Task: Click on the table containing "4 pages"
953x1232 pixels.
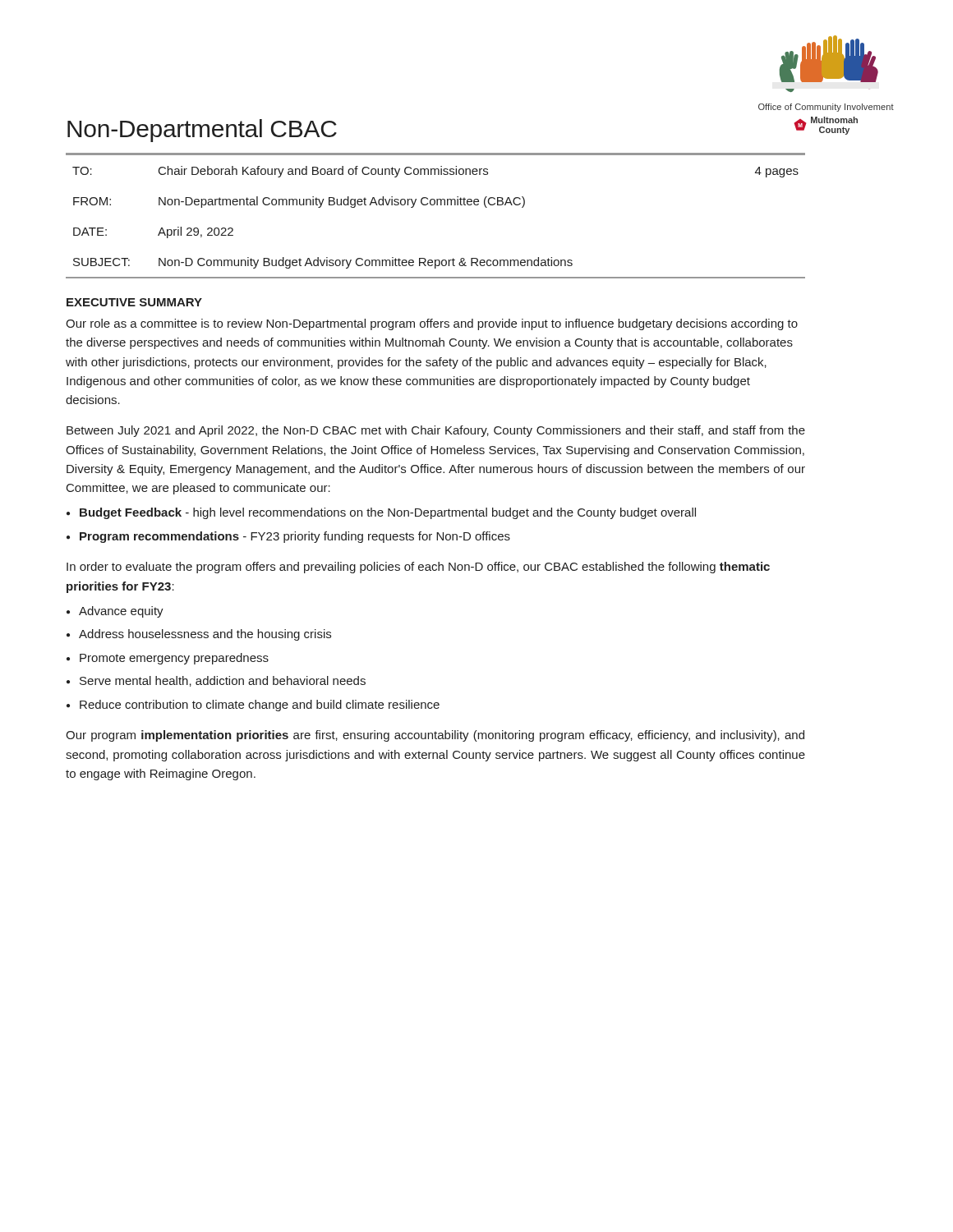Action: coord(435,216)
